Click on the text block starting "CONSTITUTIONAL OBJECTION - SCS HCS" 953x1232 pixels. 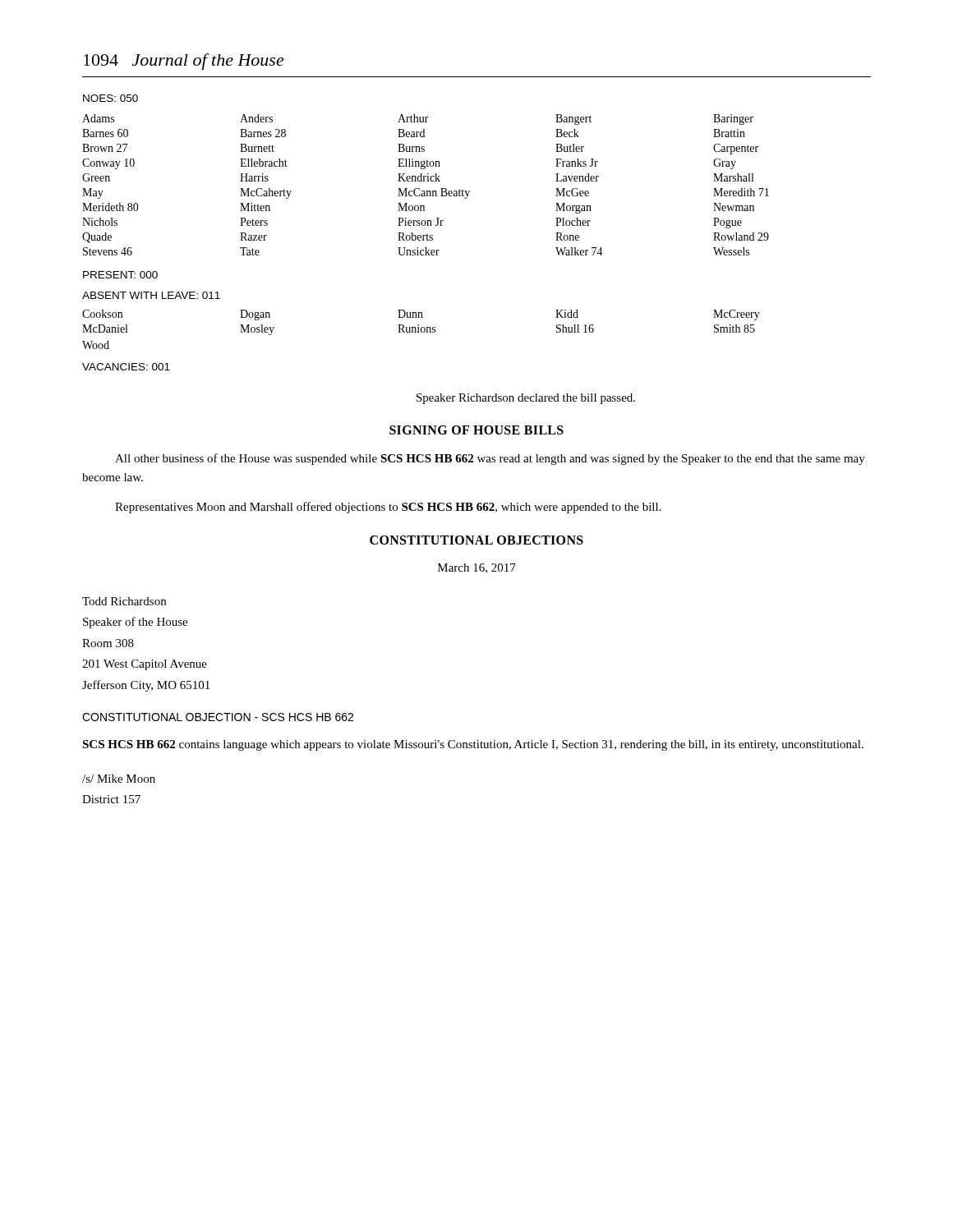click(218, 717)
